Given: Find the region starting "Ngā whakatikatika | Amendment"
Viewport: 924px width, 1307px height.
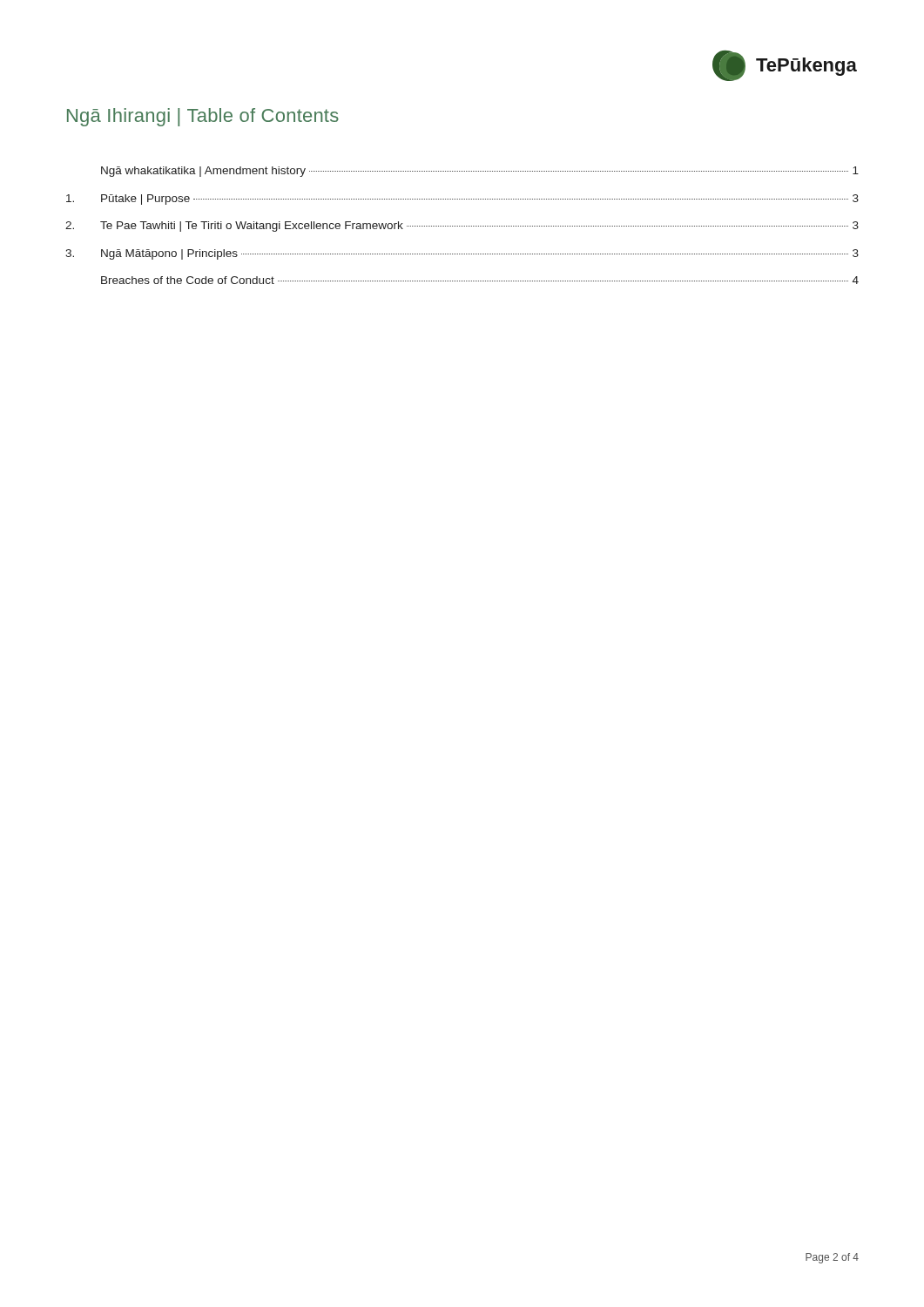Looking at the screenshot, I should tap(479, 171).
